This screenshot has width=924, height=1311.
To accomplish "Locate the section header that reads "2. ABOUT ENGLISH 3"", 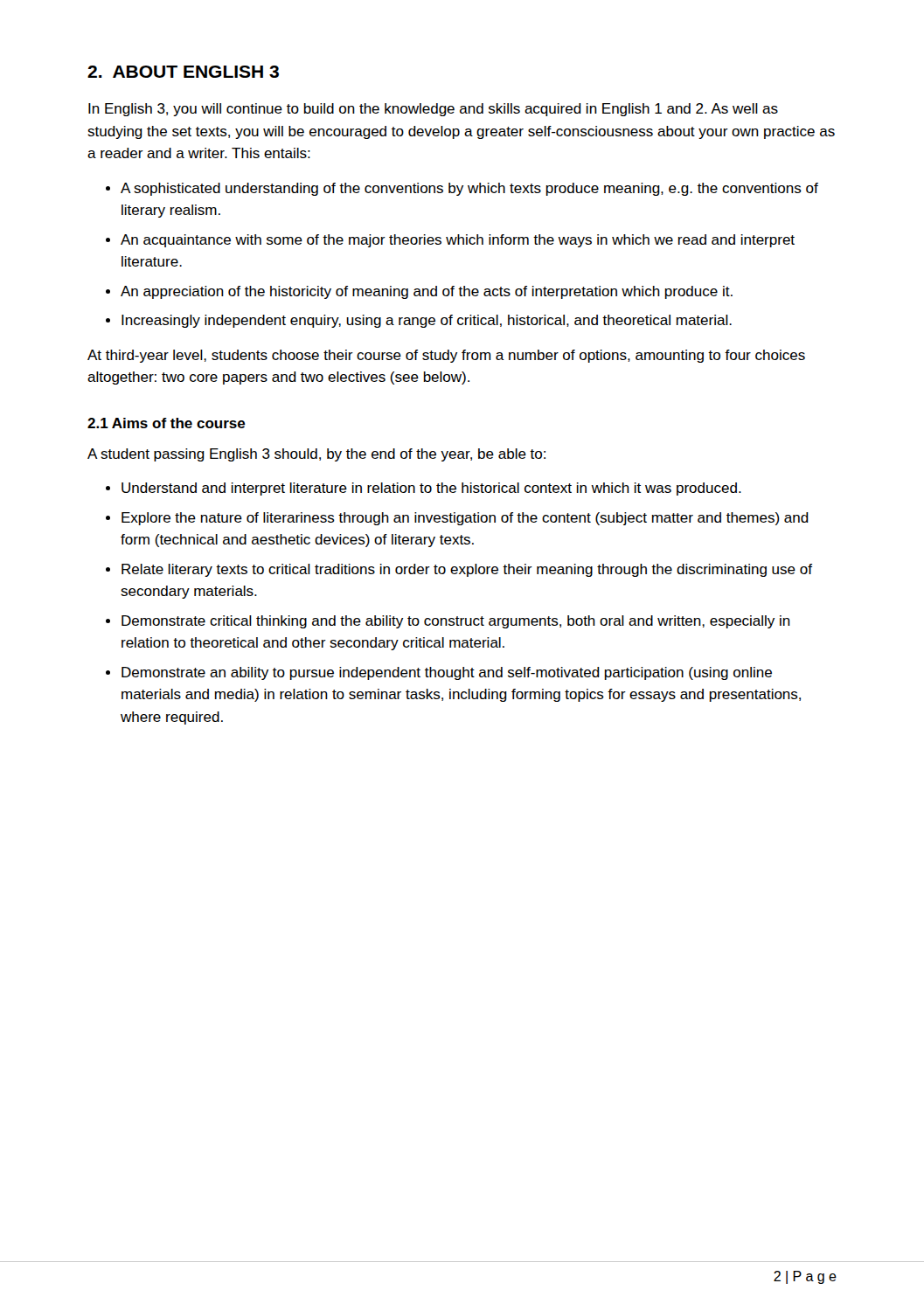I will [x=183, y=72].
